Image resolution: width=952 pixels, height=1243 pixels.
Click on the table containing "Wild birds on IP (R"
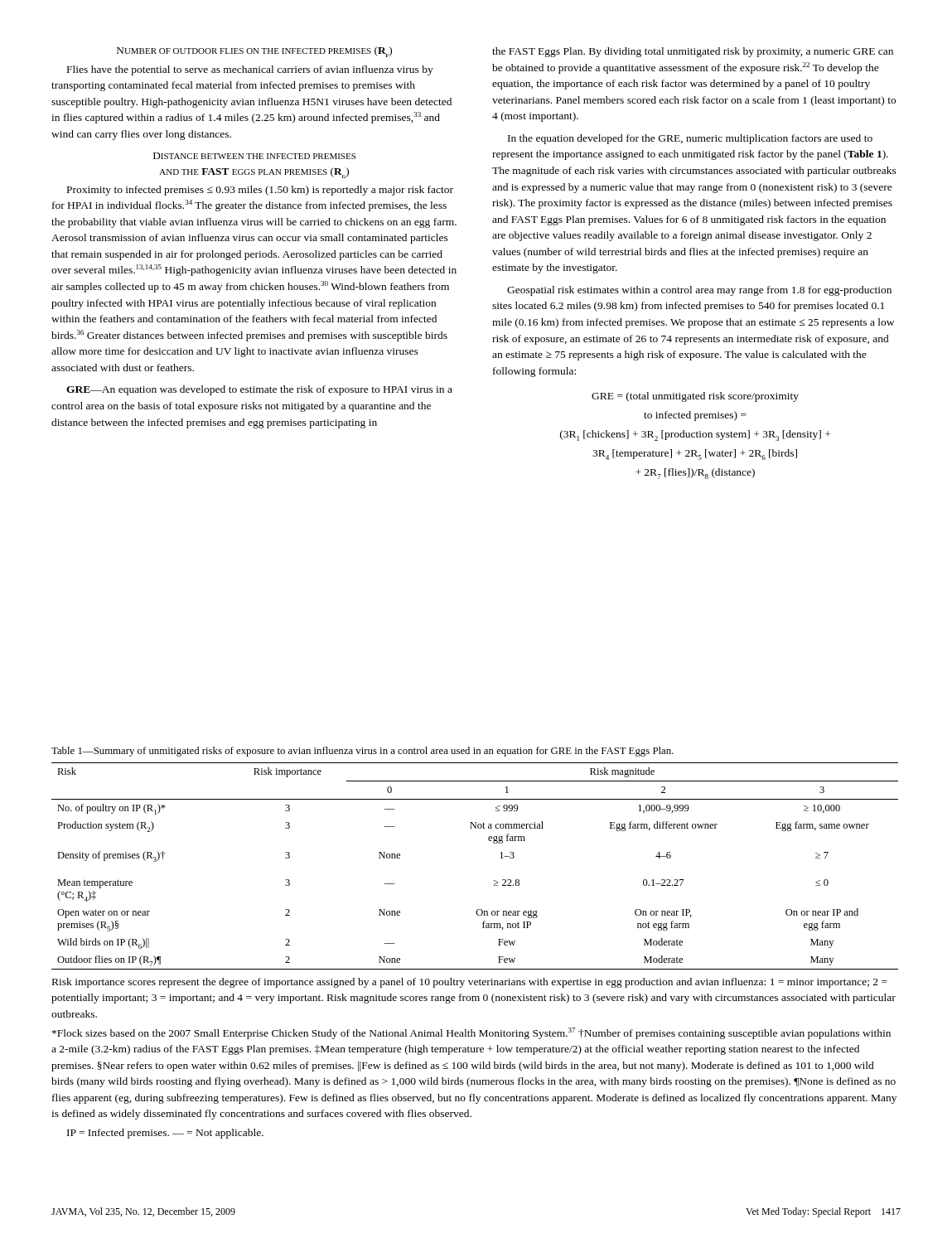[475, 952]
